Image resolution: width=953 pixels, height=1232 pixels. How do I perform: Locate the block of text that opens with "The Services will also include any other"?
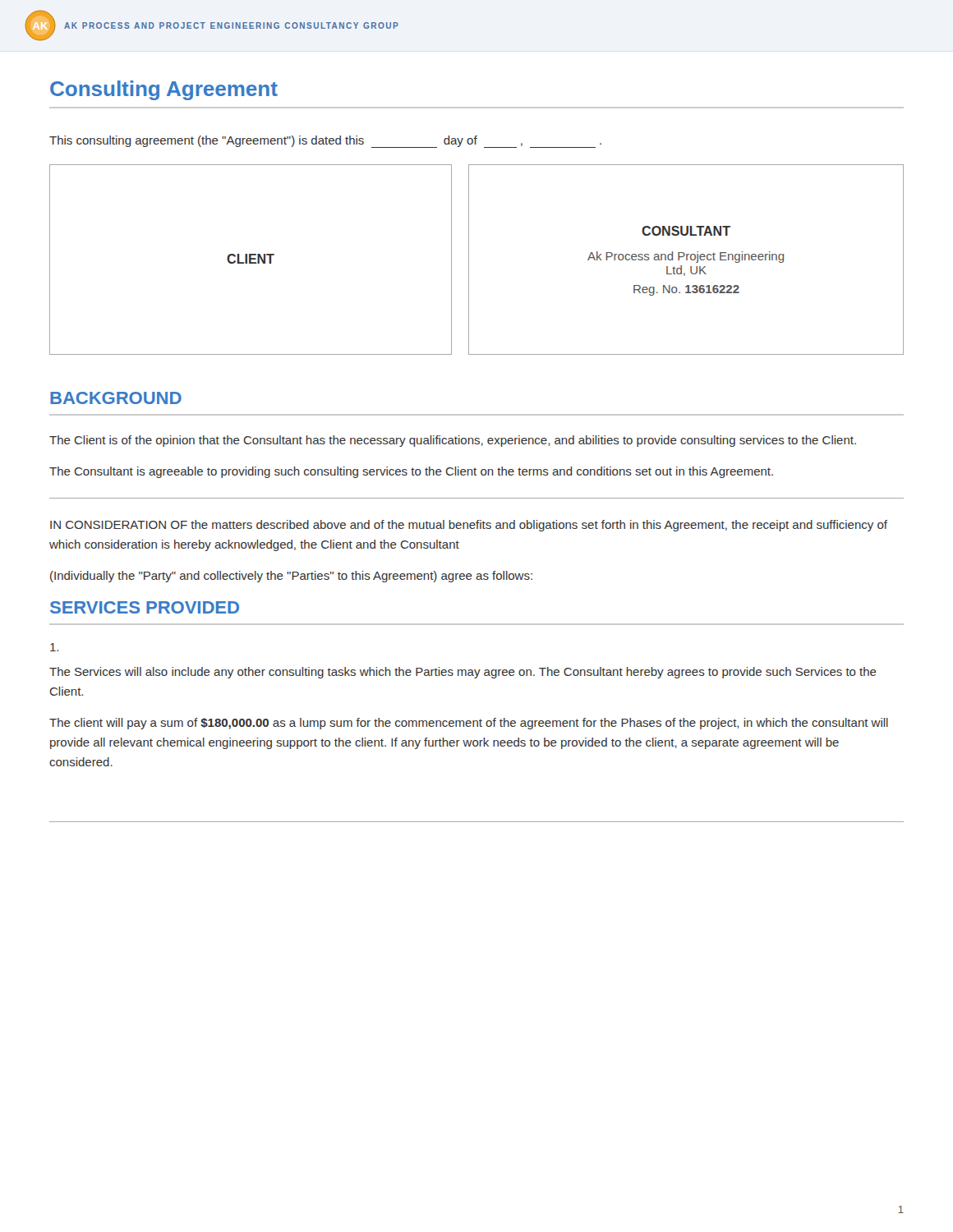pyautogui.click(x=463, y=681)
